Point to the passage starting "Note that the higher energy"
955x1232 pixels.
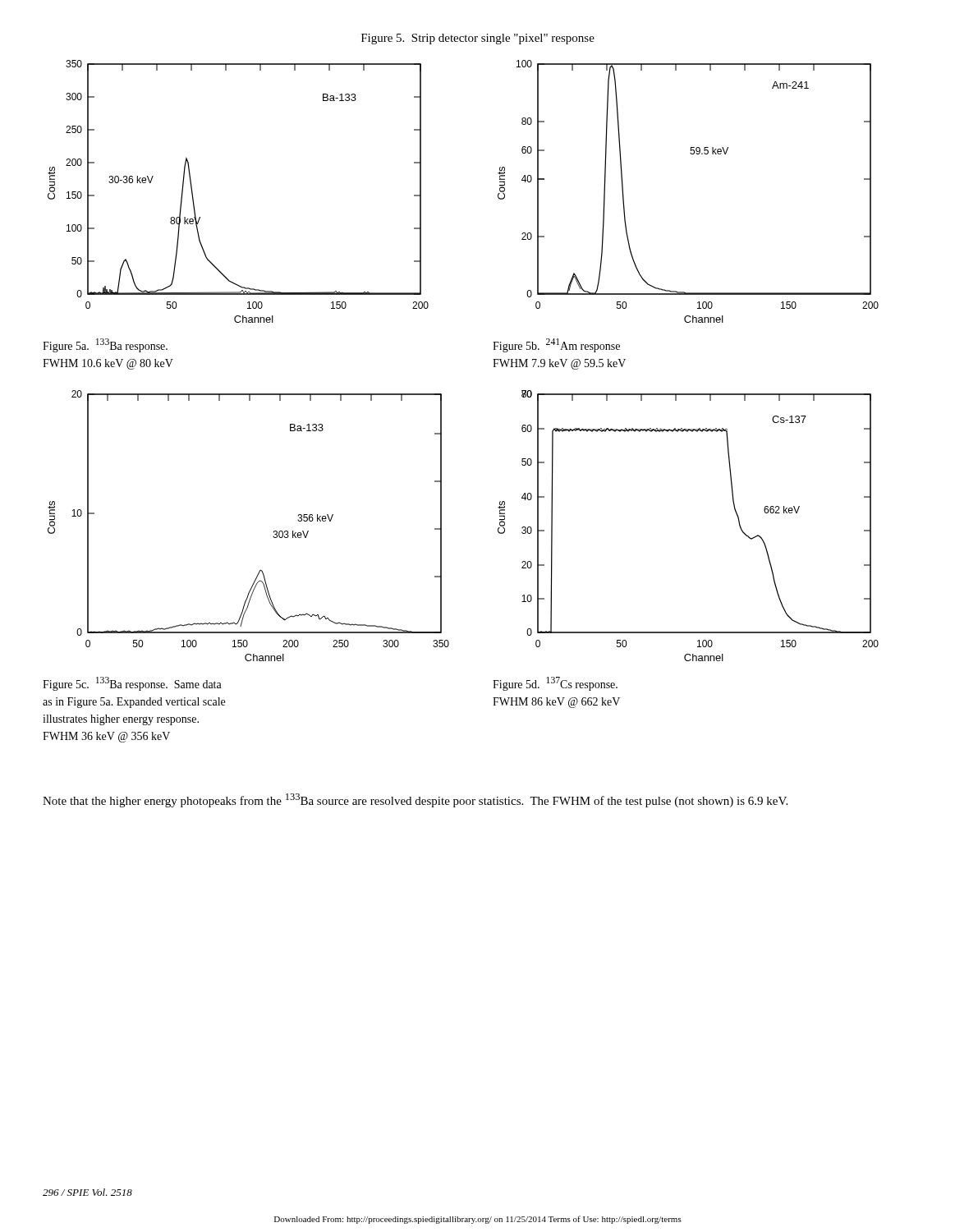(416, 799)
